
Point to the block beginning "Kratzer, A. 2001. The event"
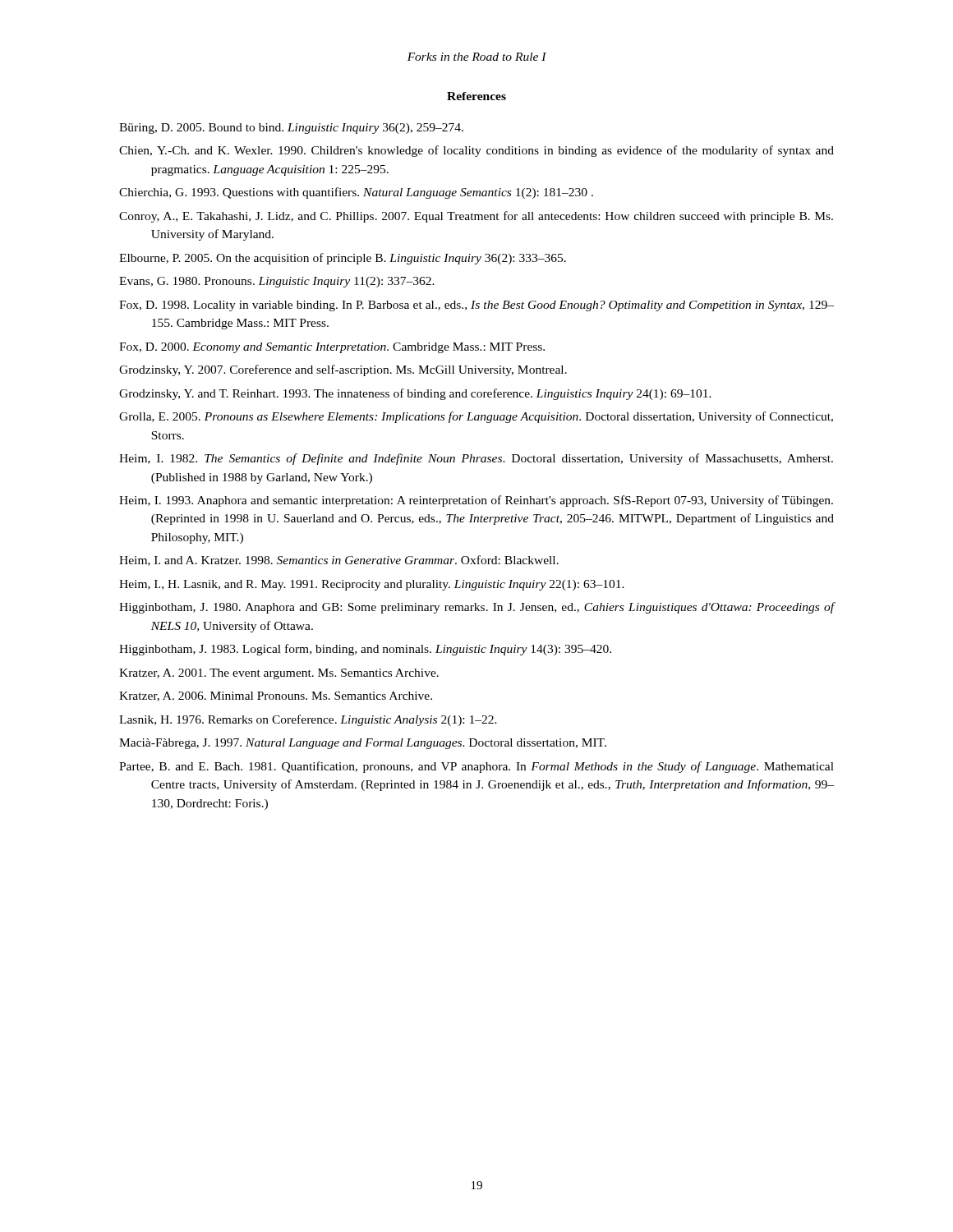(279, 672)
